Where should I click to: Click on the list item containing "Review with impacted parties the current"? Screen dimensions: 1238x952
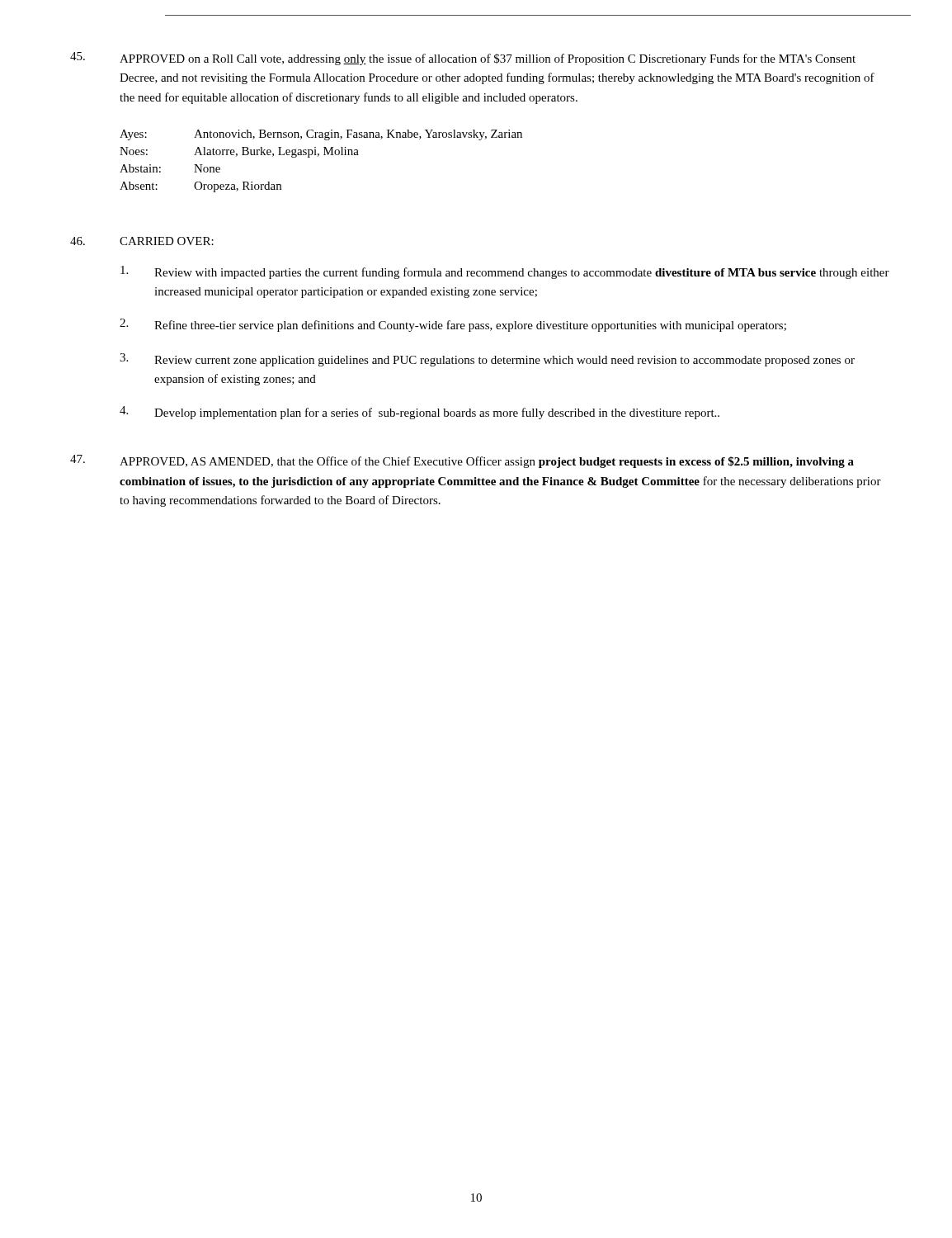click(x=505, y=282)
